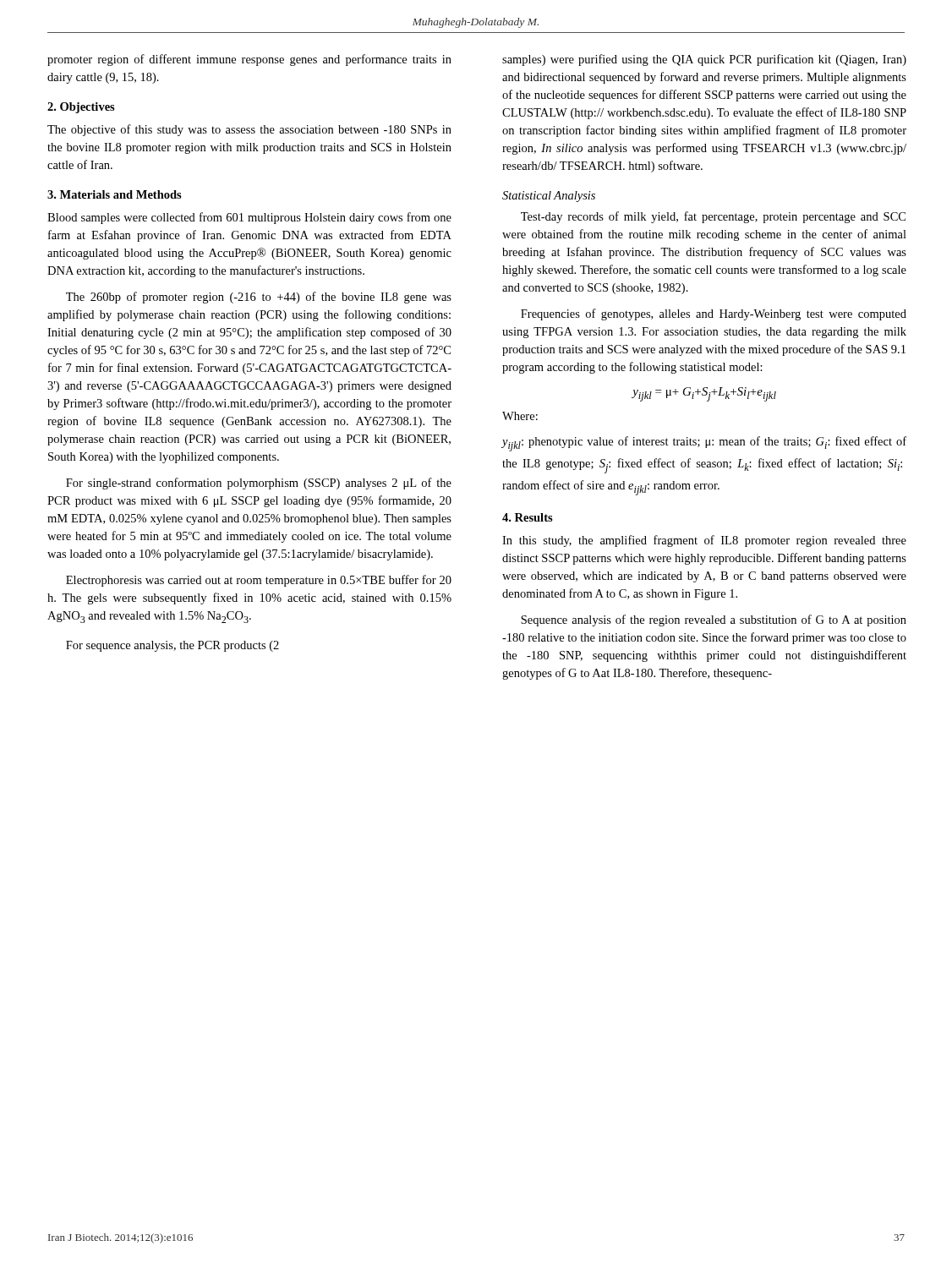Point to the region starting "The objective of"
This screenshot has height=1268, width=952.
pyautogui.click(x=249, y=148)
